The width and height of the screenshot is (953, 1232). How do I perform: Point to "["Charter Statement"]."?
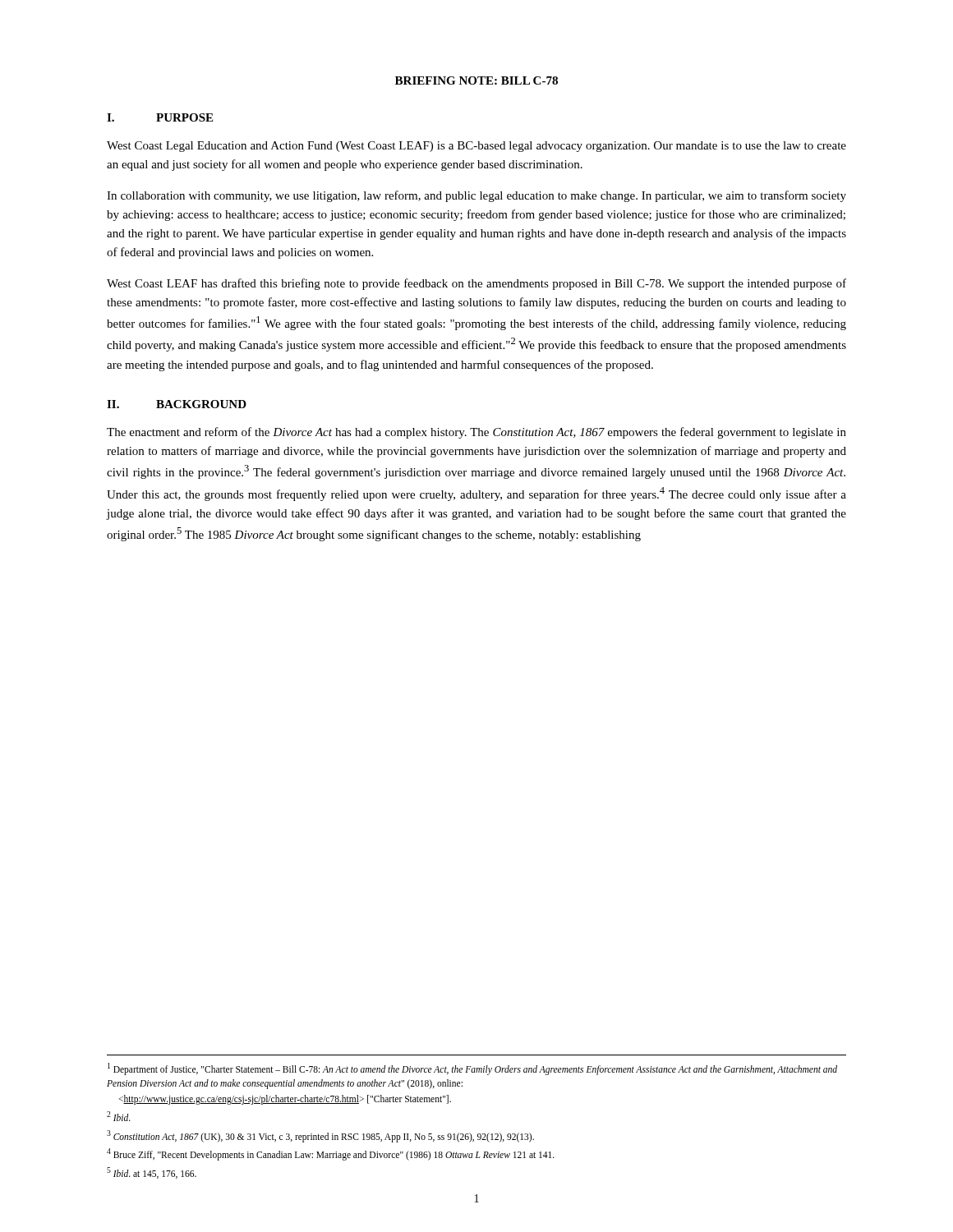coord(285,1099)
